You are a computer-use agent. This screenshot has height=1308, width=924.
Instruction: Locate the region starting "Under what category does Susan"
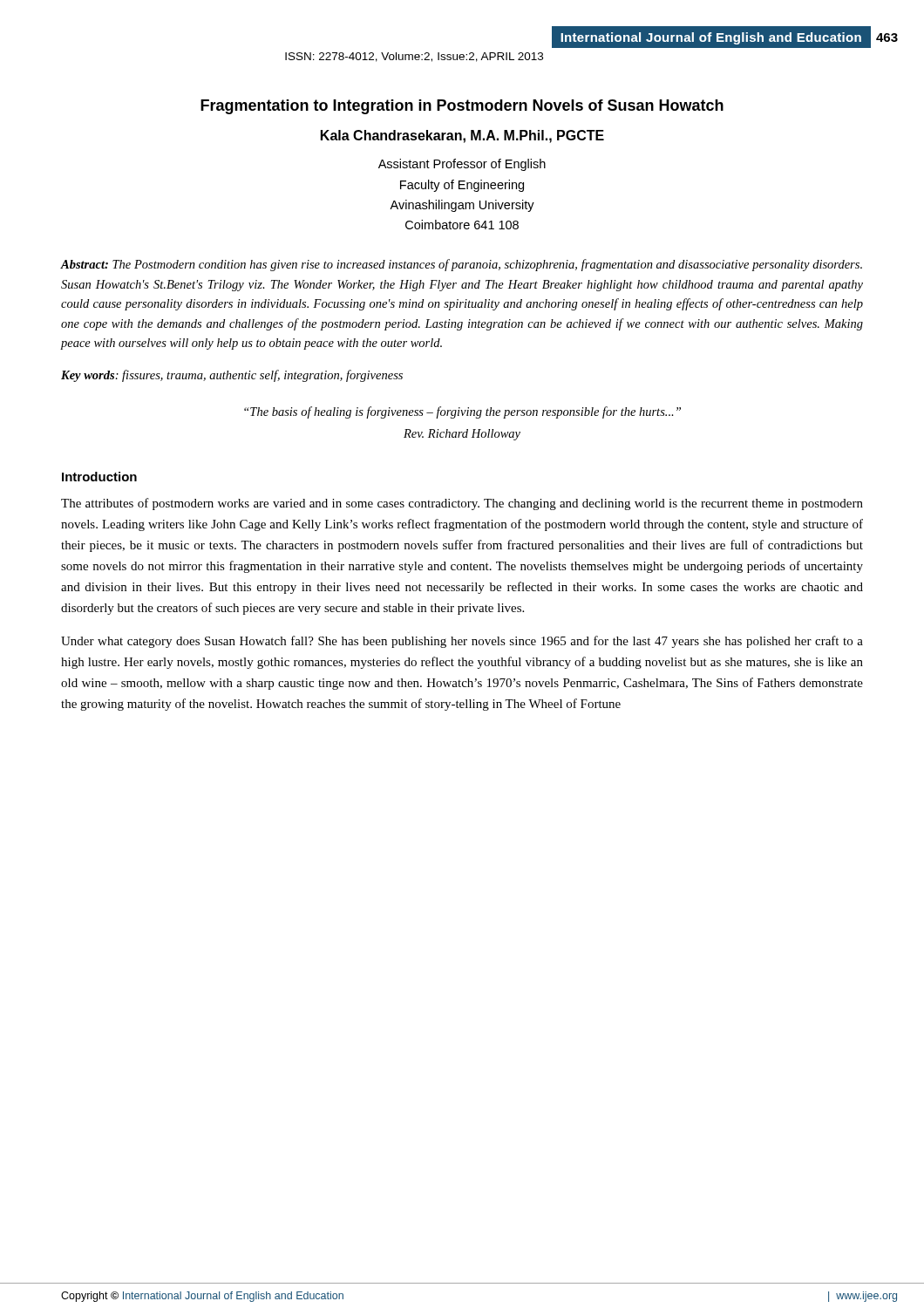pos(462,672)
